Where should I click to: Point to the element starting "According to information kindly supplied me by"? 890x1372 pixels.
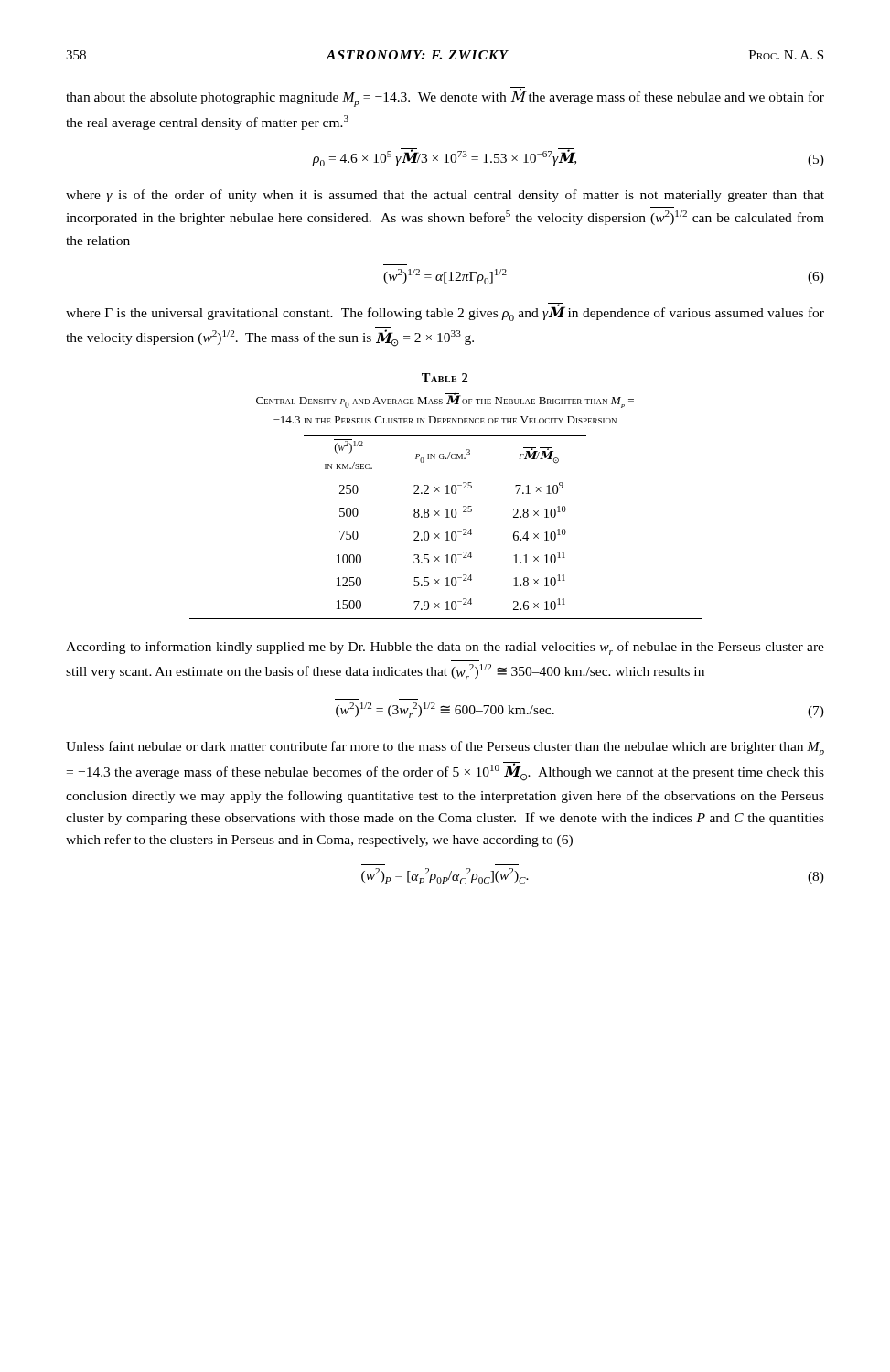(445, 660)
